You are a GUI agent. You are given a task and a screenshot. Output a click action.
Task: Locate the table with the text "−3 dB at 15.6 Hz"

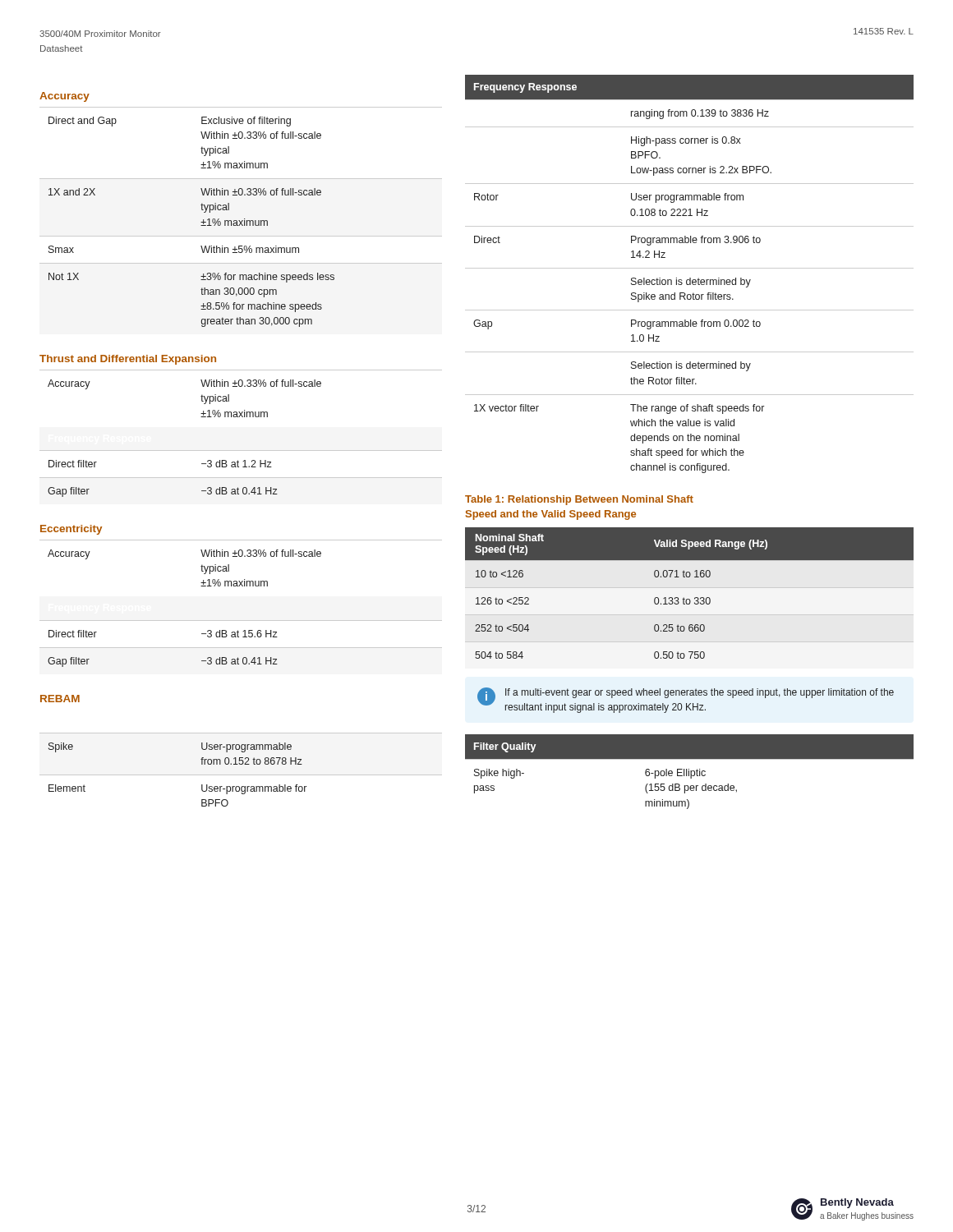(x=241, y=607)
